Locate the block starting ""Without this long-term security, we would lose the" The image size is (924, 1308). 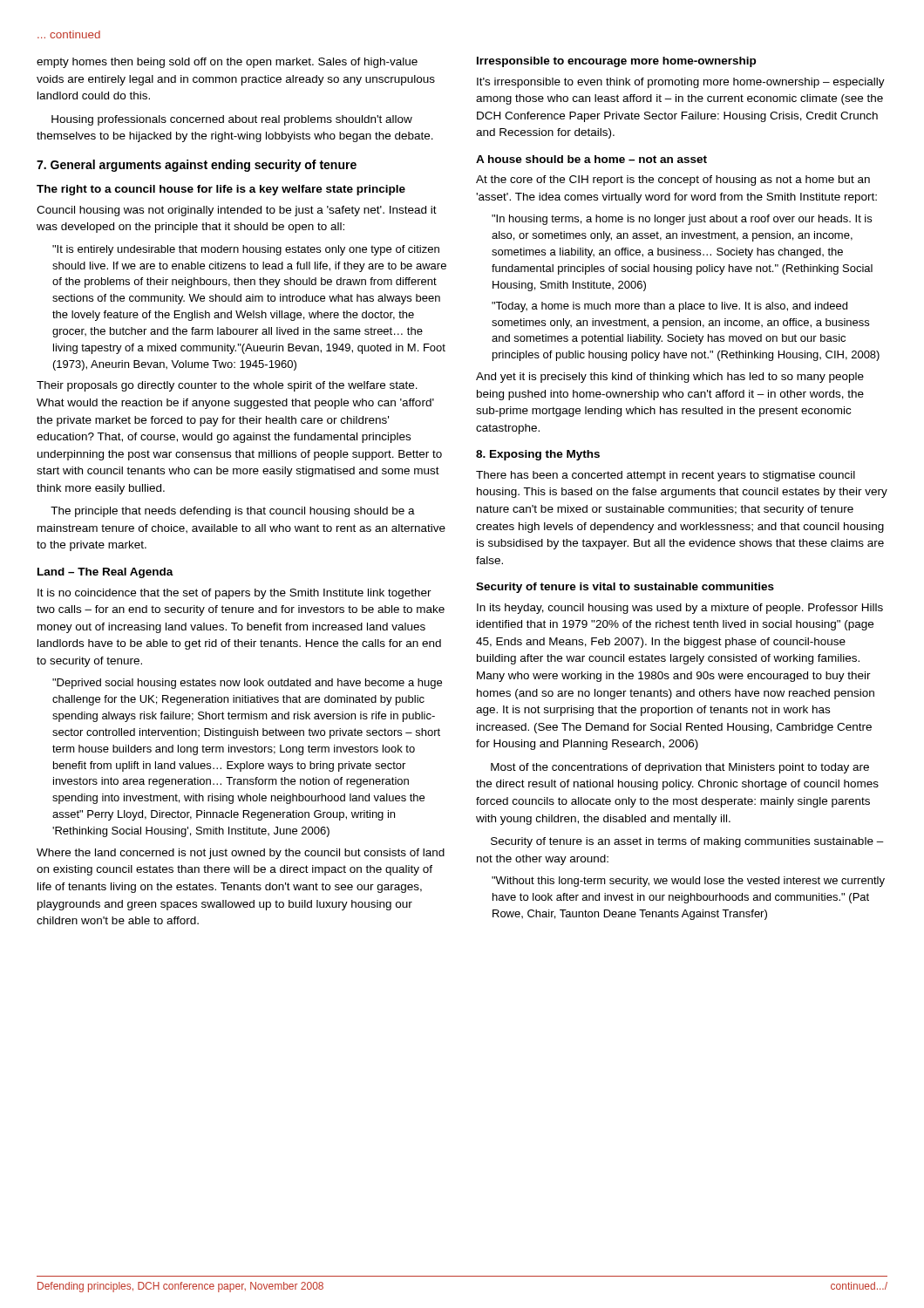click(690, 898)
